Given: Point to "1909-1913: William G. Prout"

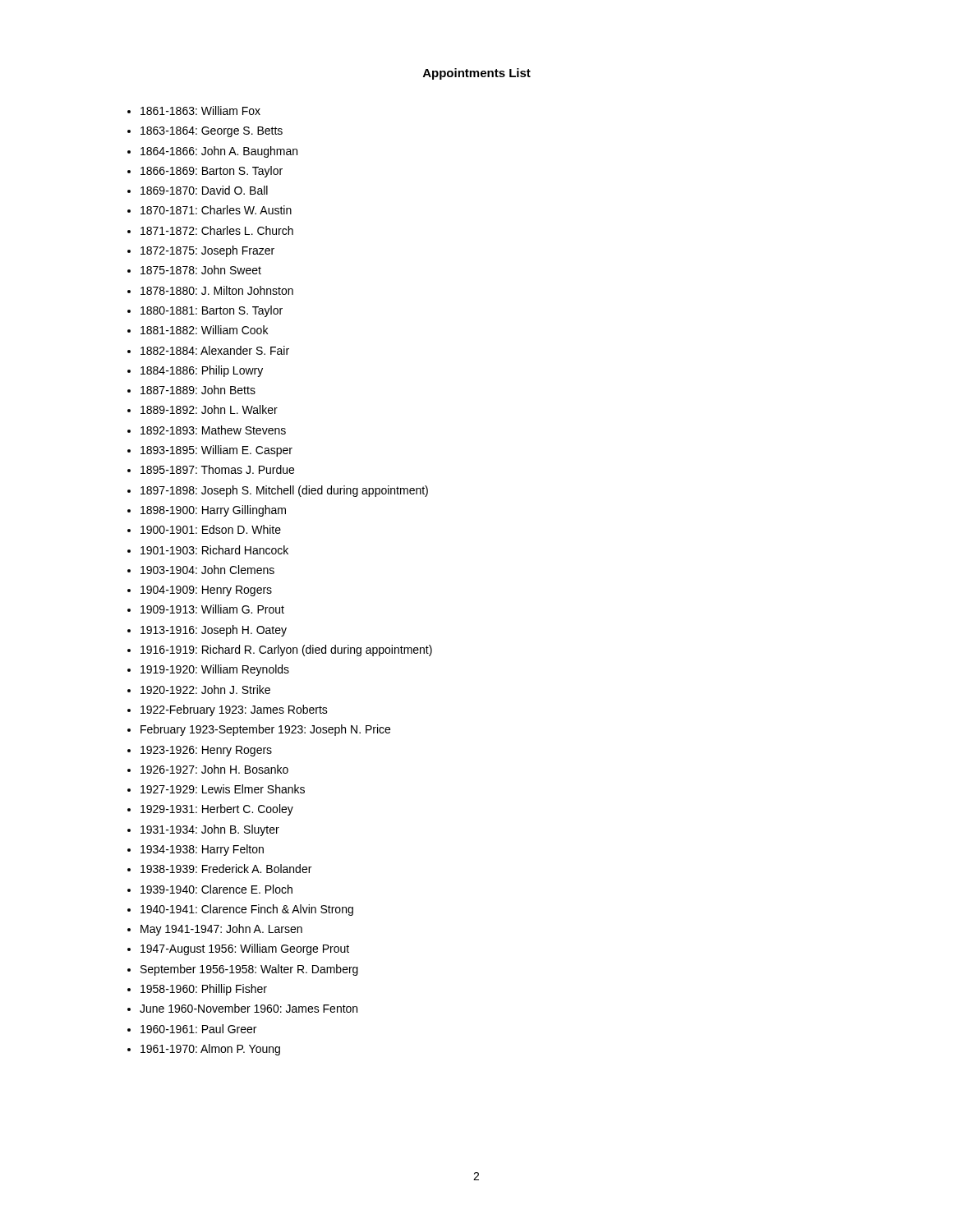Looking at the screenshot, I should [x=212, y=610].
